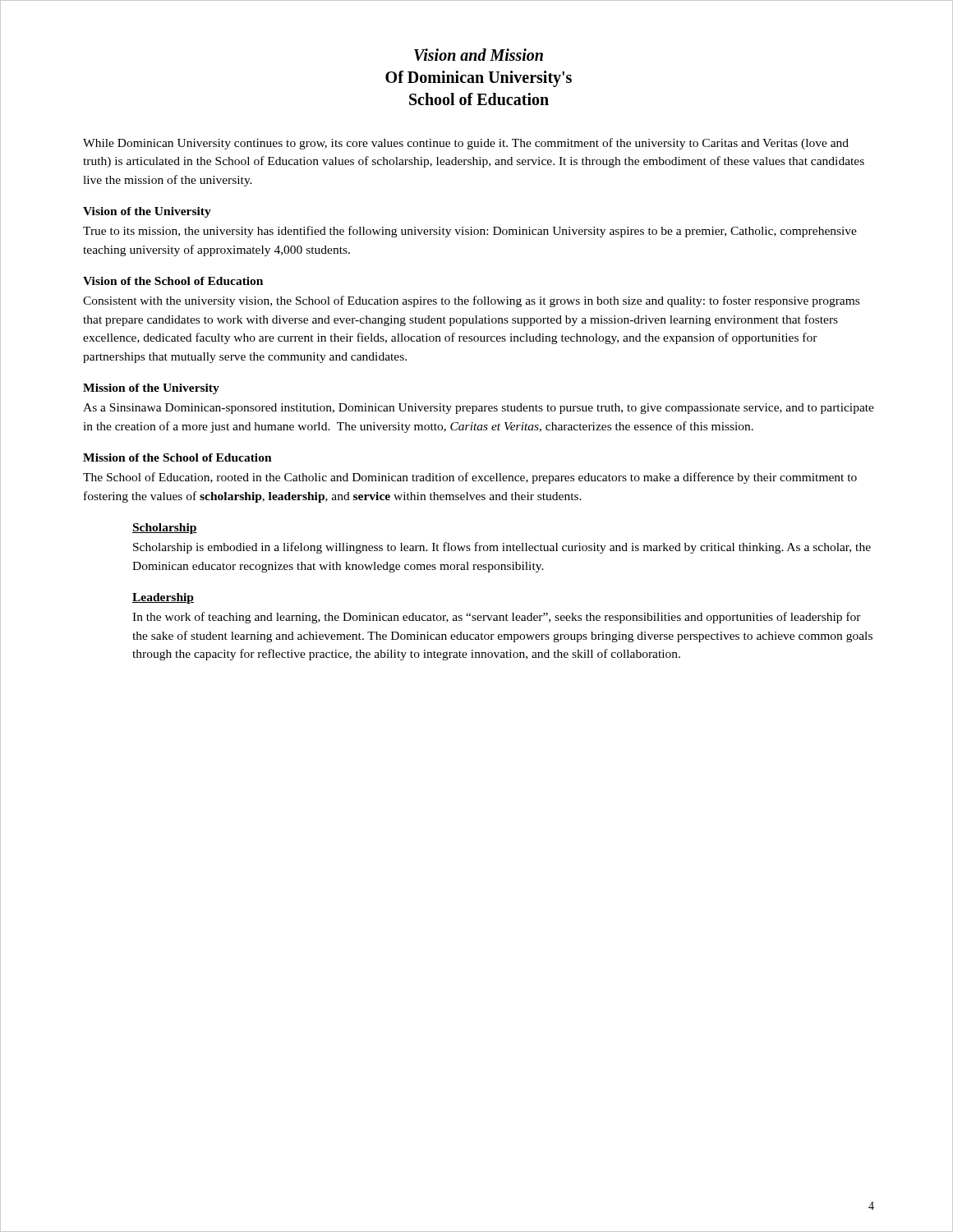Find the text block containing "Consistent with the university vision, the School"
Screen dimensions: 1232x953
click(x=471, y=328)
